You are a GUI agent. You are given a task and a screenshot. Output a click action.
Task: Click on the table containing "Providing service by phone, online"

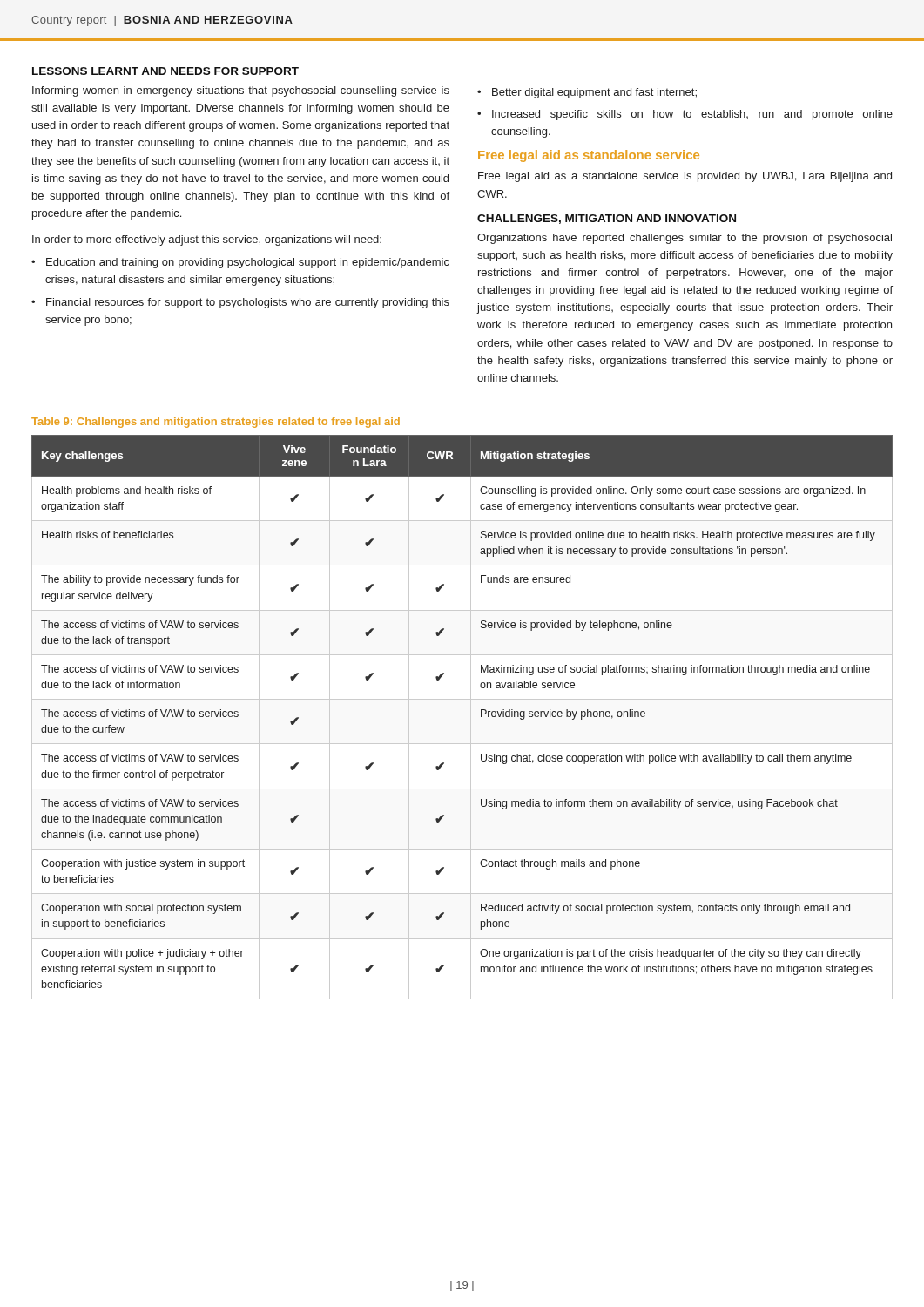tap(462, 717)
